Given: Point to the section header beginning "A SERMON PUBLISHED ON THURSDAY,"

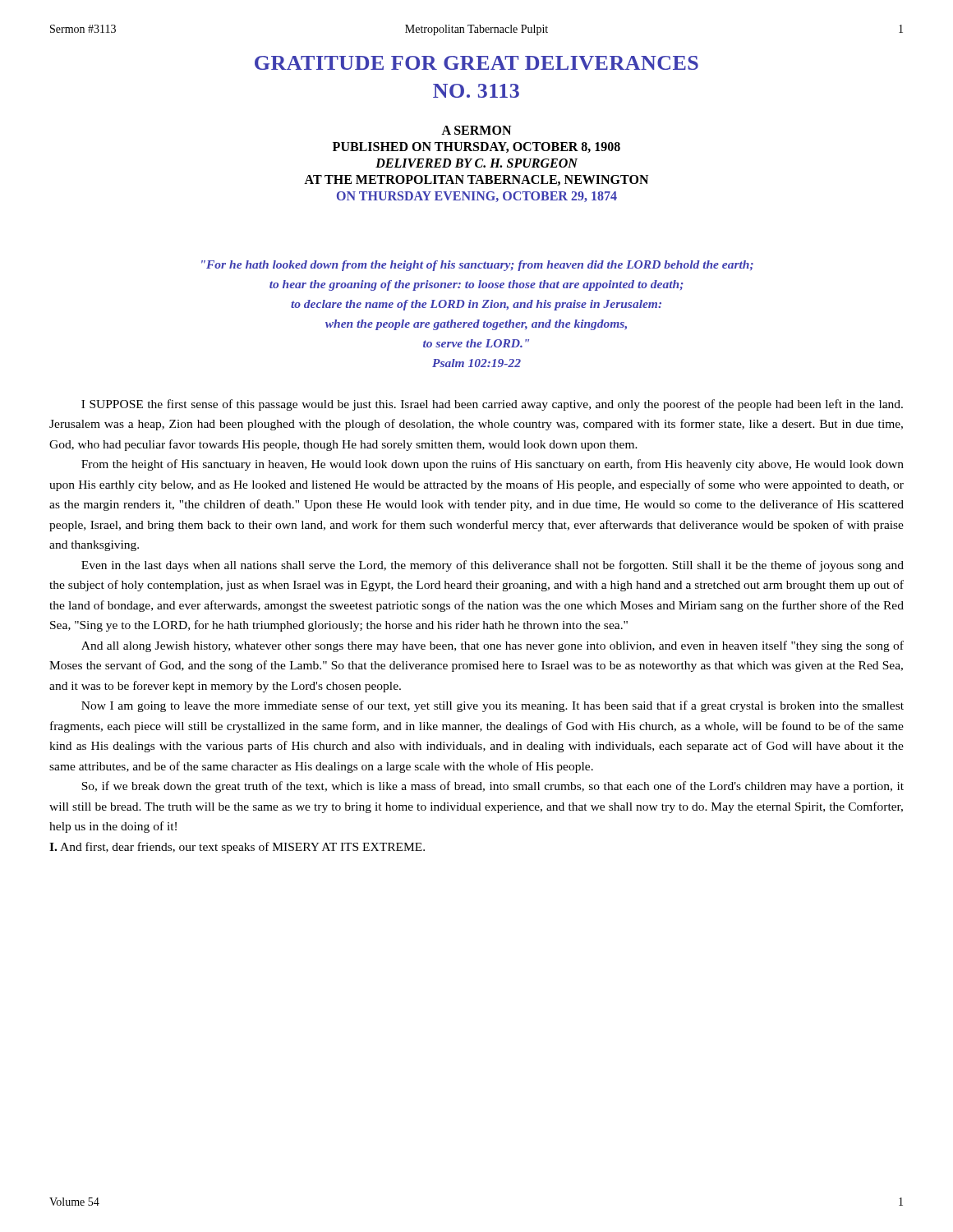Looking at the screenshot, I should [476, 163].
